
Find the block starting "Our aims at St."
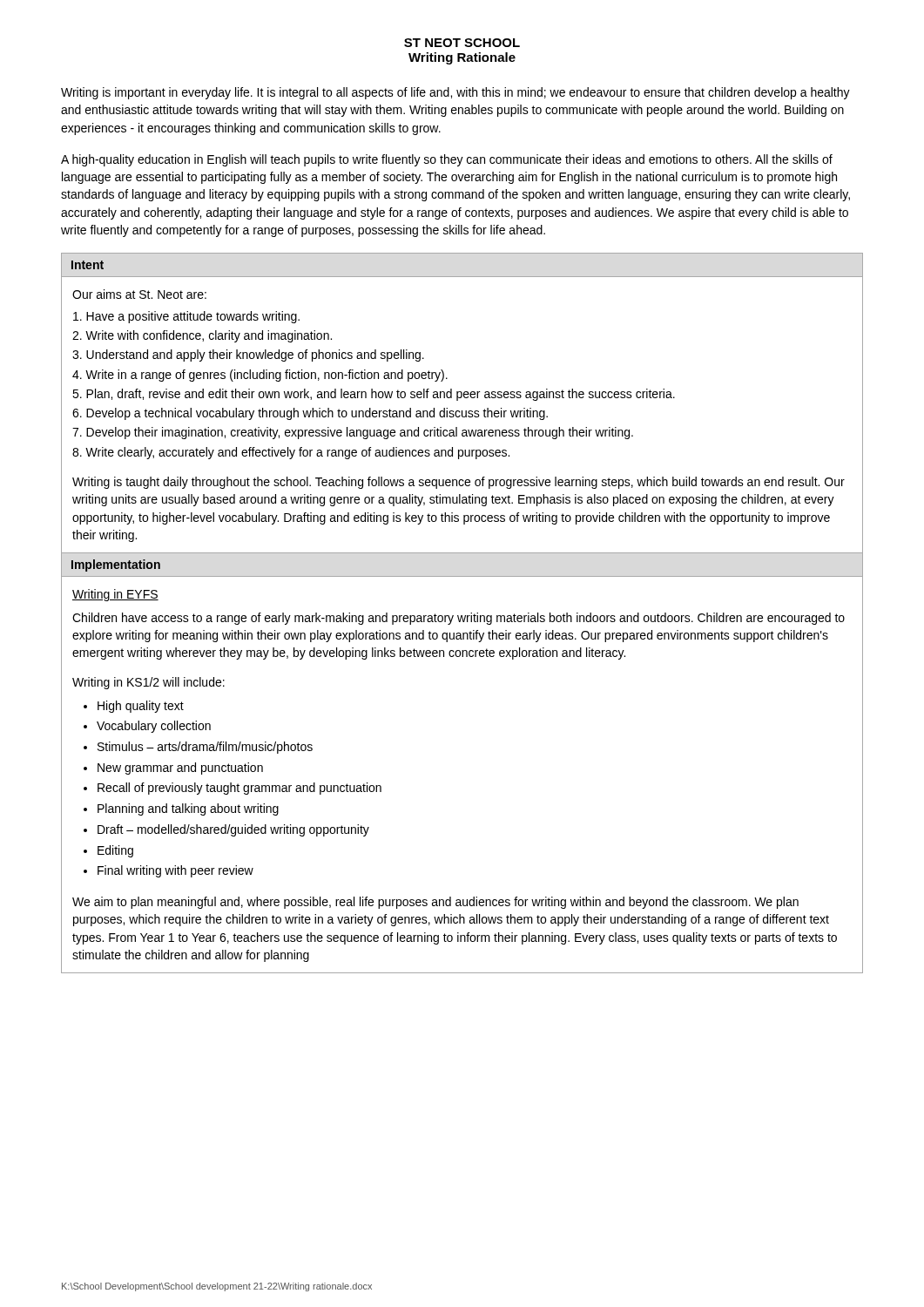[x=140, y=295]
